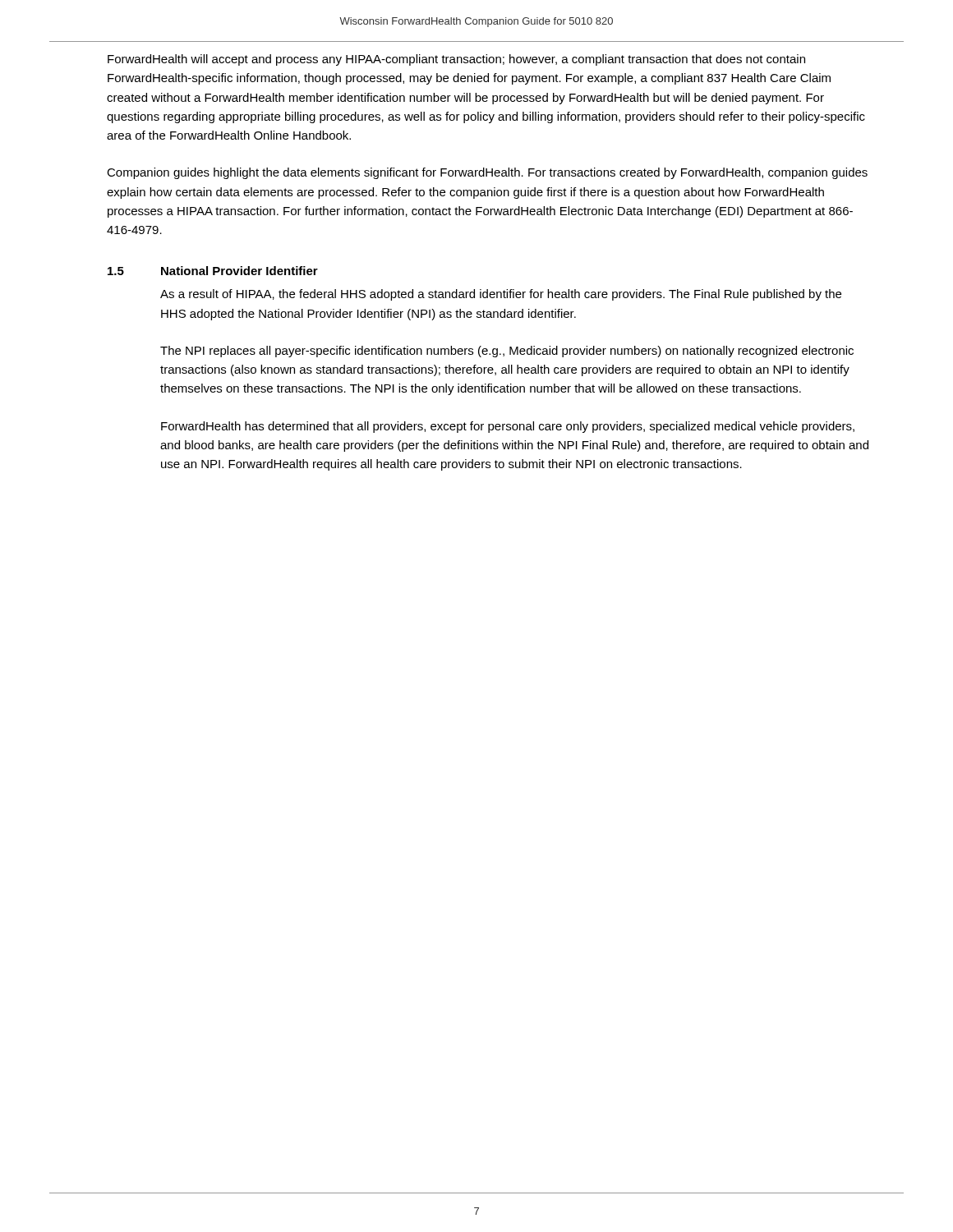Viewport: 953px width, 1232px height.
Task: Click on the text block that says "As a result"
Action: click(501, 303)
